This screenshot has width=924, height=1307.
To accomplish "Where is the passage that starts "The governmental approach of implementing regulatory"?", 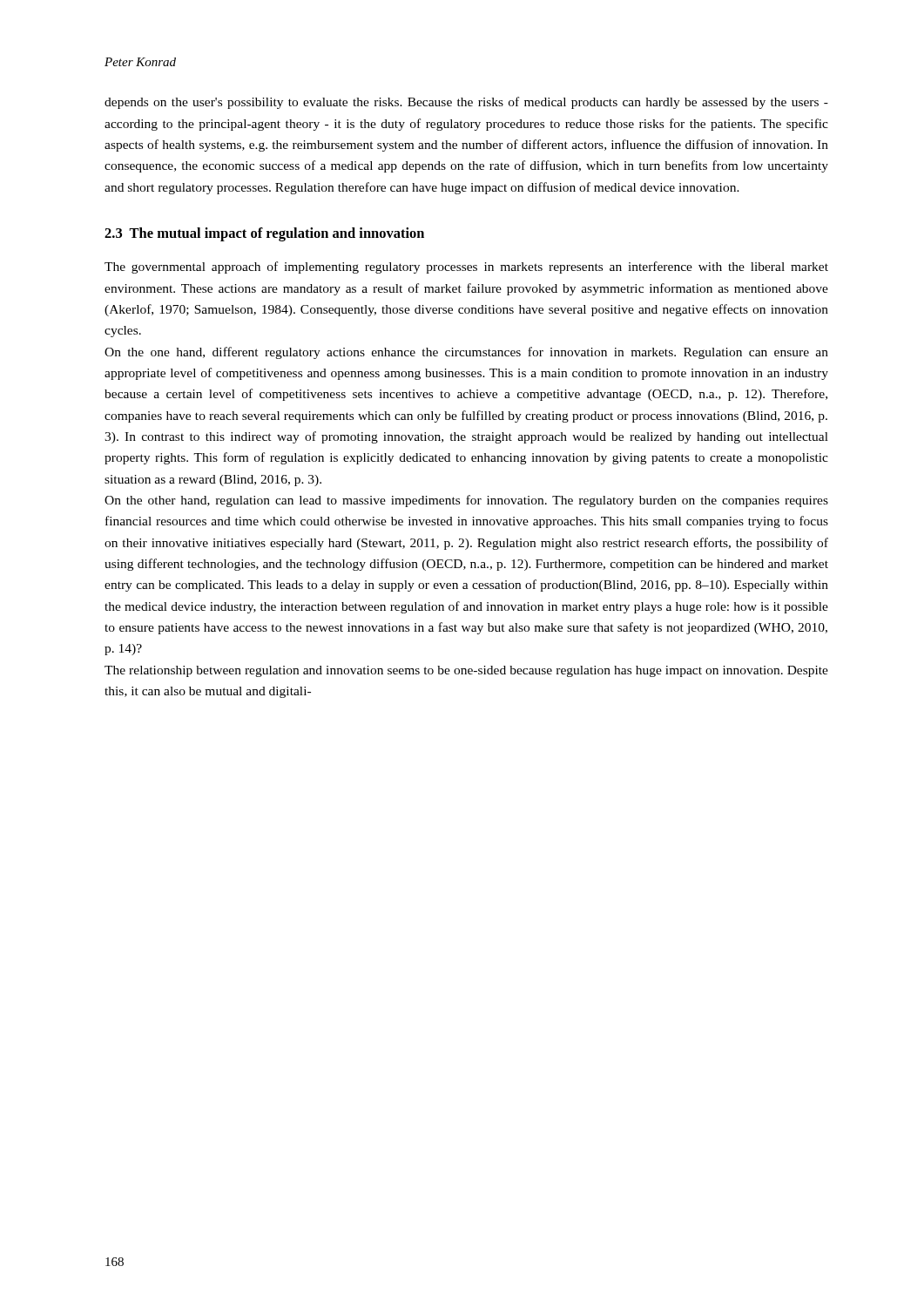I will [466, 298].
